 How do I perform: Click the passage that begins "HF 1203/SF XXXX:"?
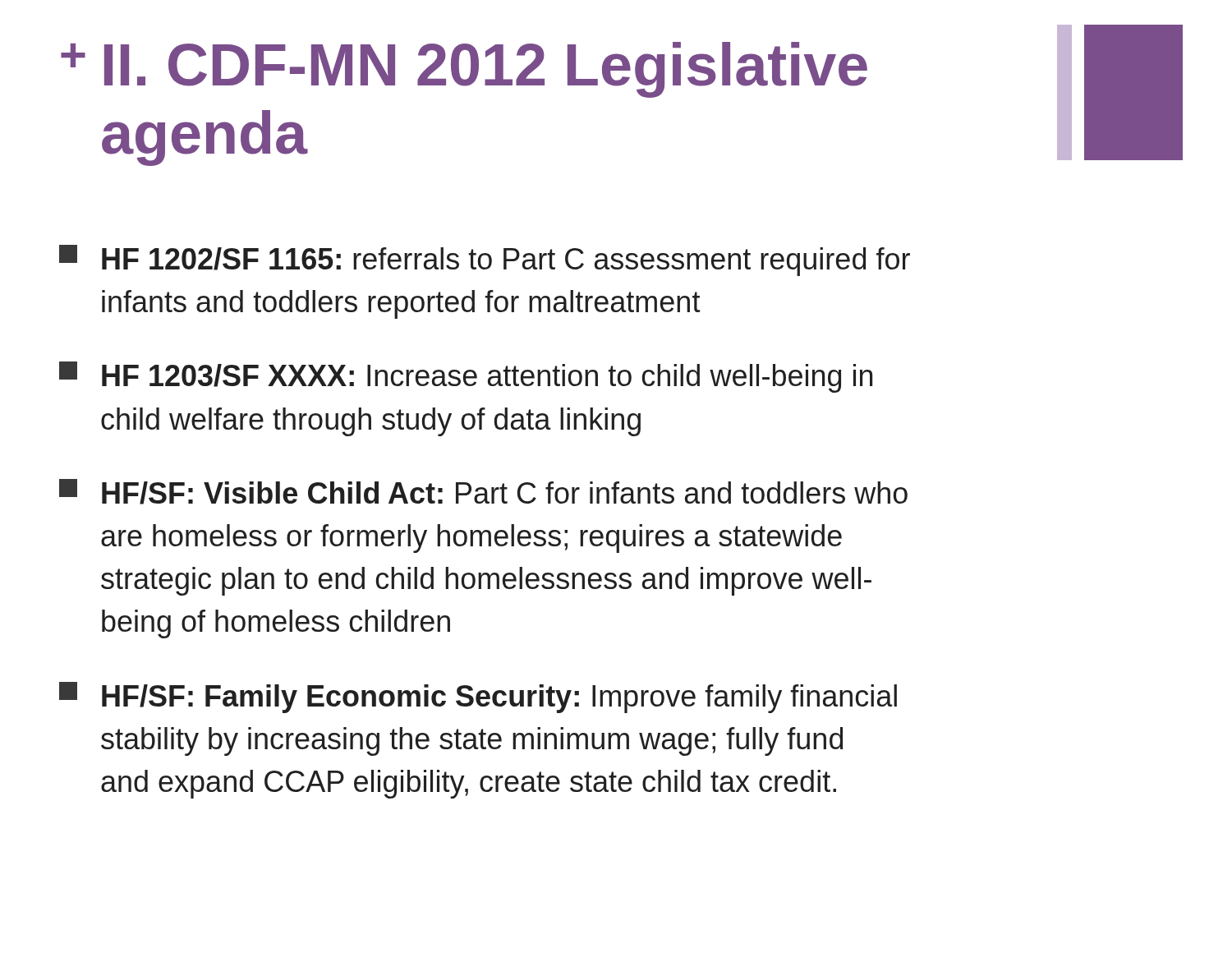pos(467,398)
